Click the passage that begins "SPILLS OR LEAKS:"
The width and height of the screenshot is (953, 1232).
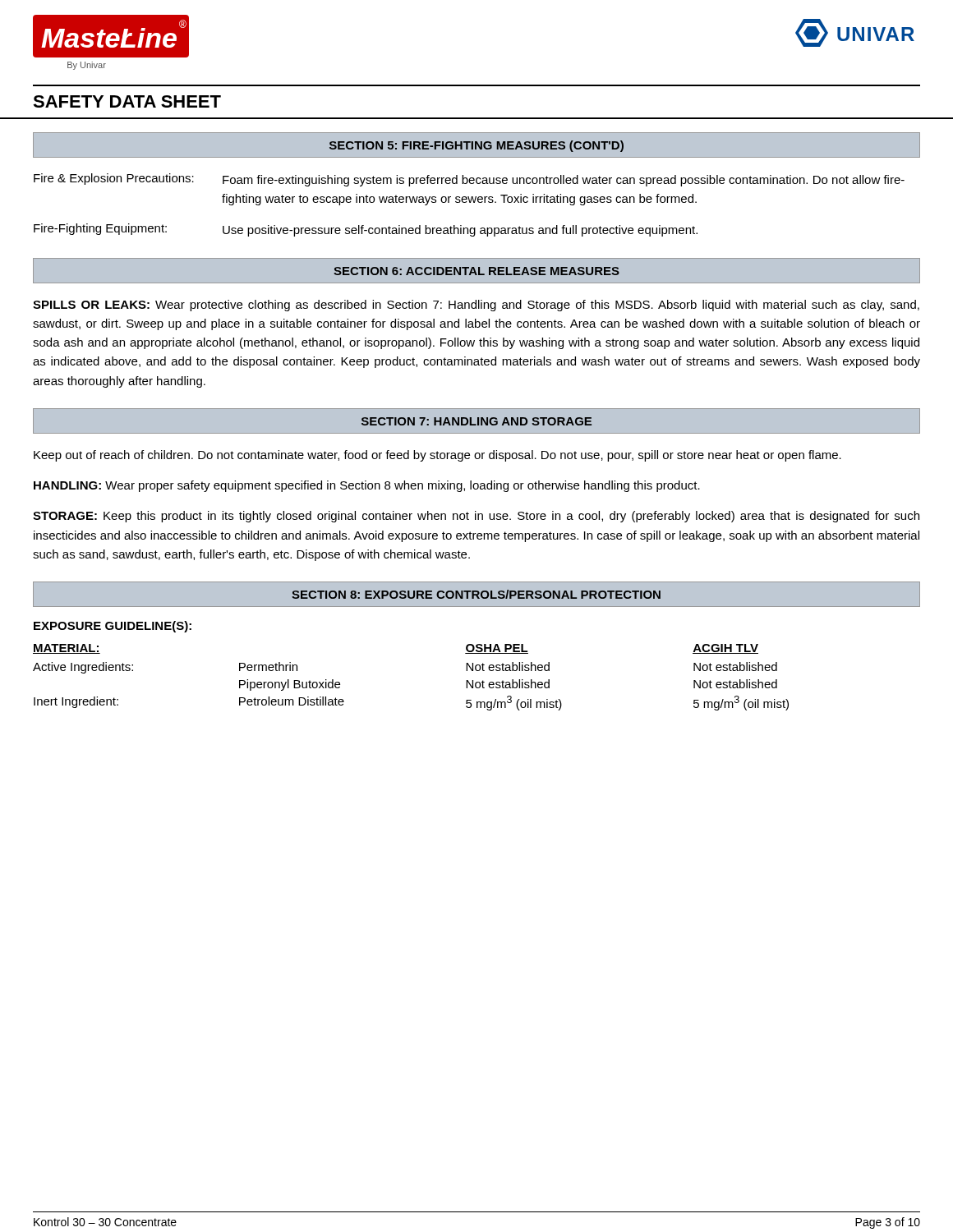[x=476, y=342]
